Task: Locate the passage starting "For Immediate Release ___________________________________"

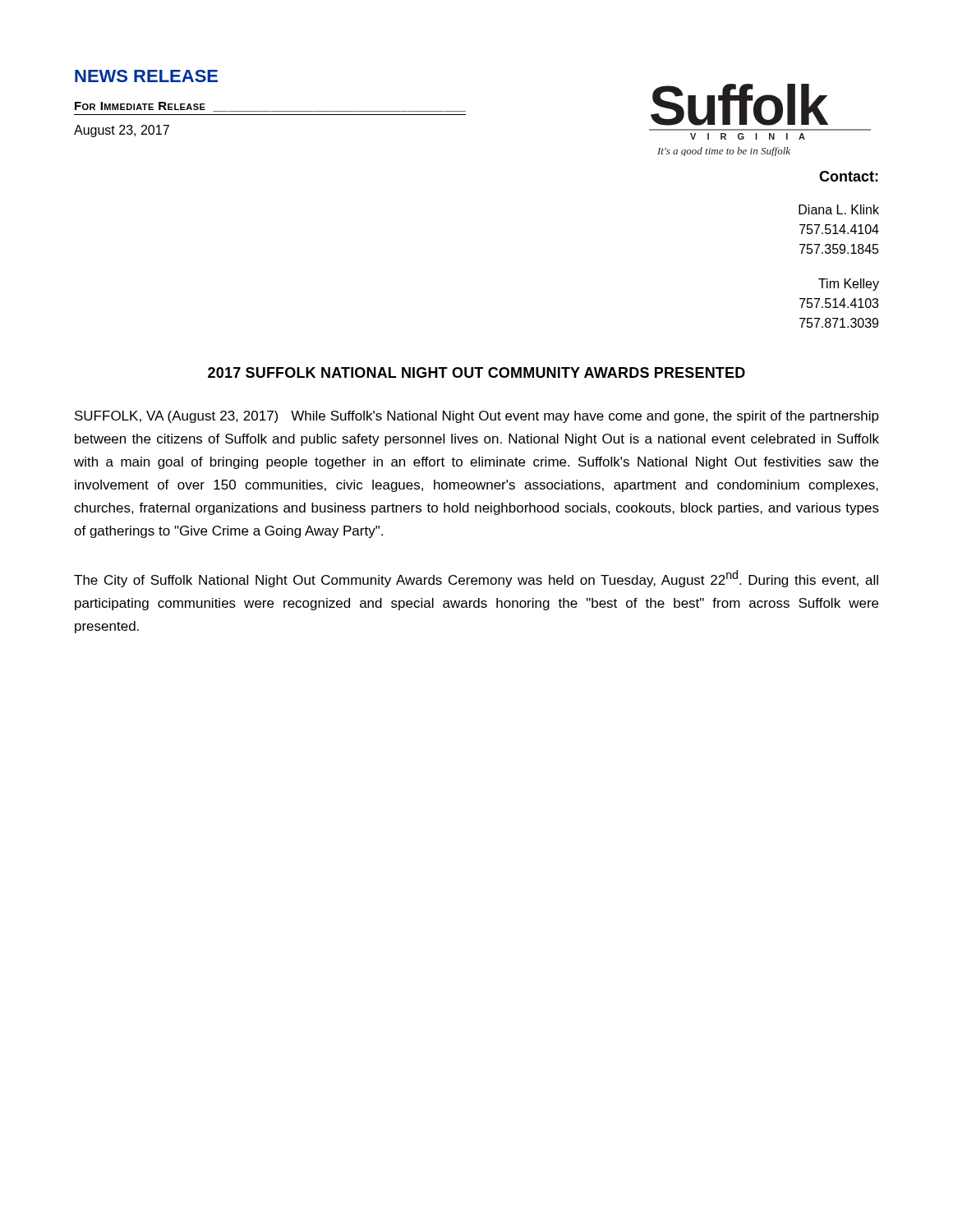Action: [x=270, y=107]
